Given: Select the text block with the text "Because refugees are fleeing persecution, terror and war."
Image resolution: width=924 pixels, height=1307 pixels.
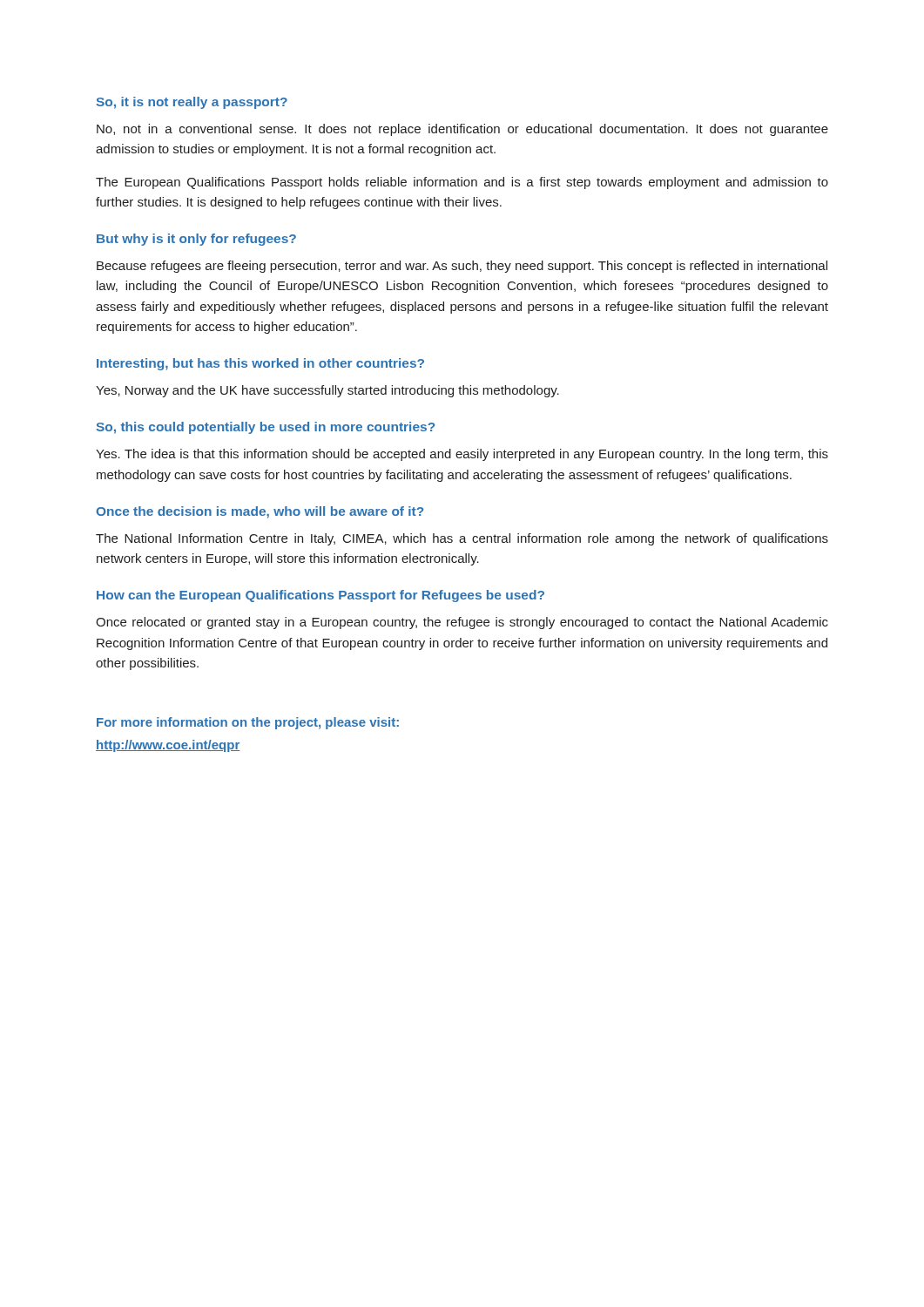Looking at the screenshot, I should [462, 296].
